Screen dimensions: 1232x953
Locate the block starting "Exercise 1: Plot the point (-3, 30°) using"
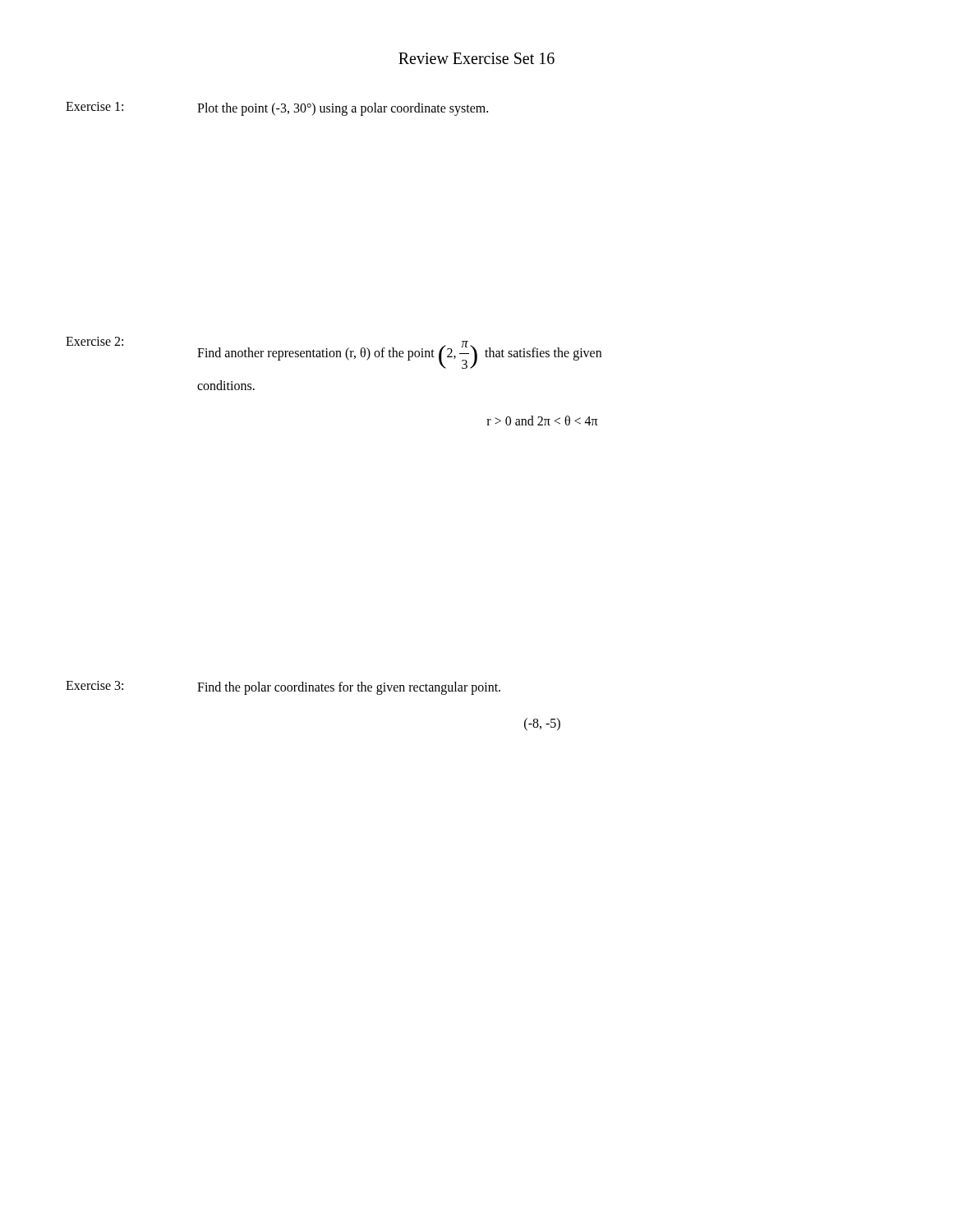(x=476, y=108)
